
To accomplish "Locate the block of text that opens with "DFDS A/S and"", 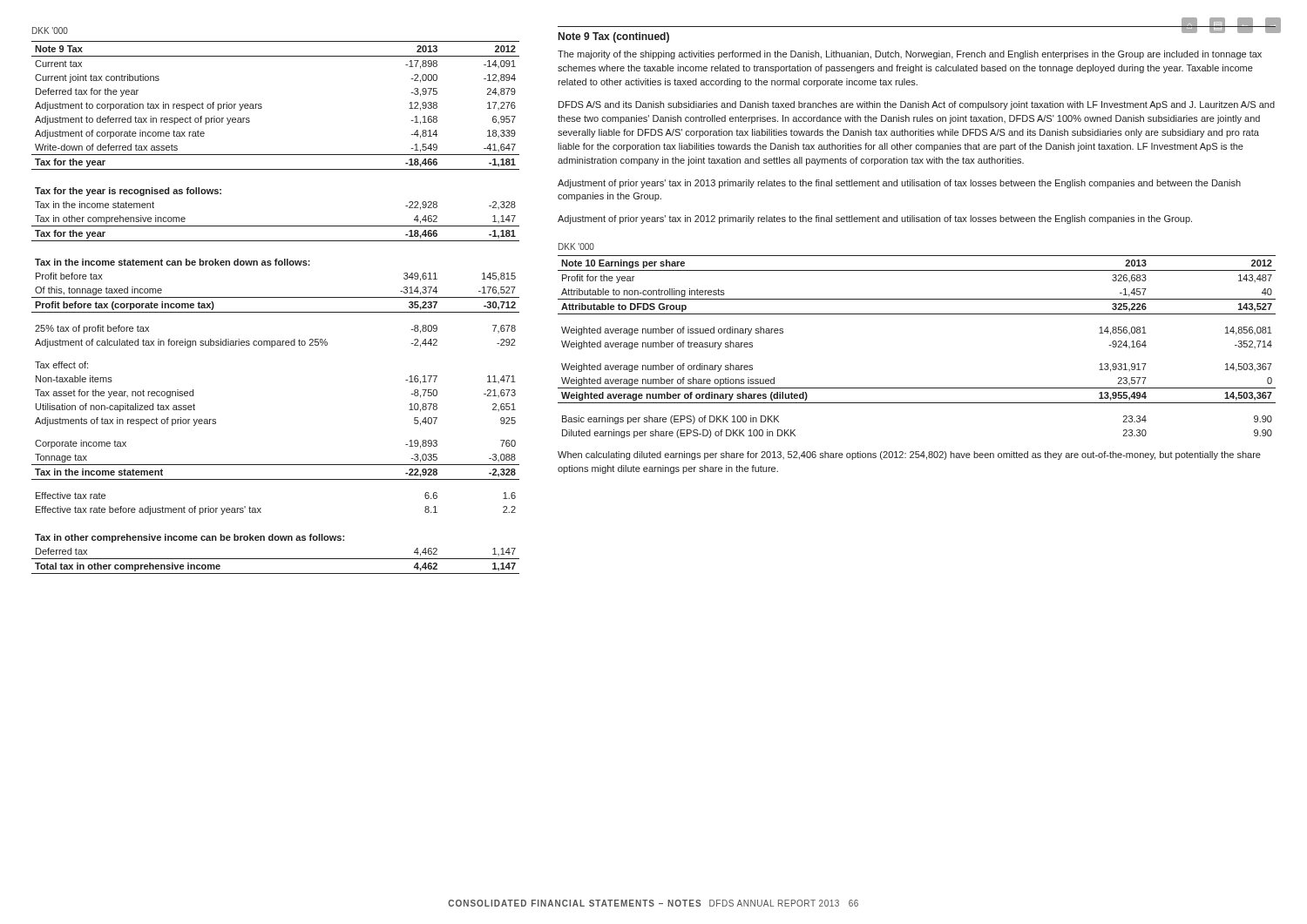I will pyautogui.click(x=916, y=132).
